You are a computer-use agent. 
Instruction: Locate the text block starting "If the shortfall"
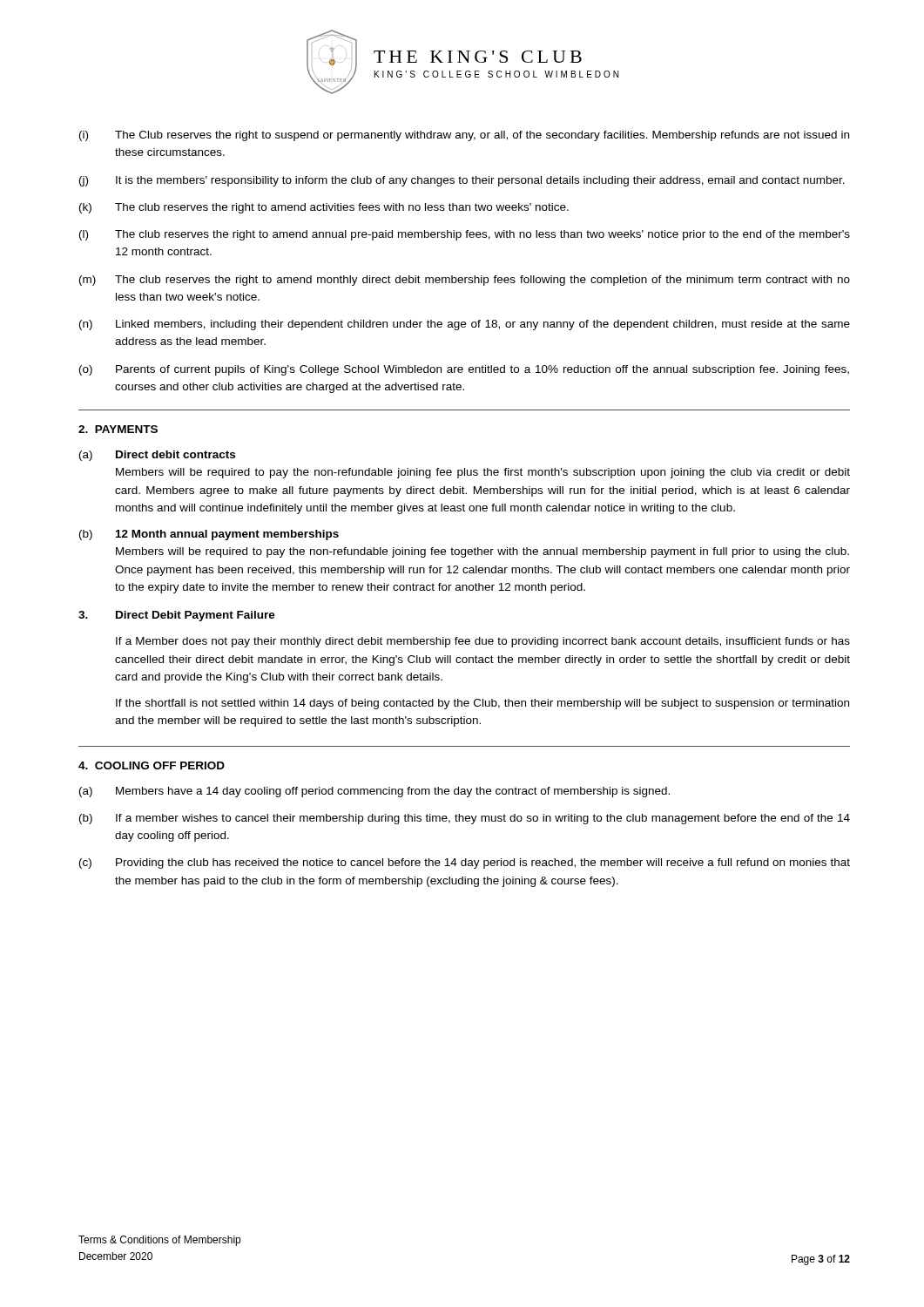pos(482,712)
